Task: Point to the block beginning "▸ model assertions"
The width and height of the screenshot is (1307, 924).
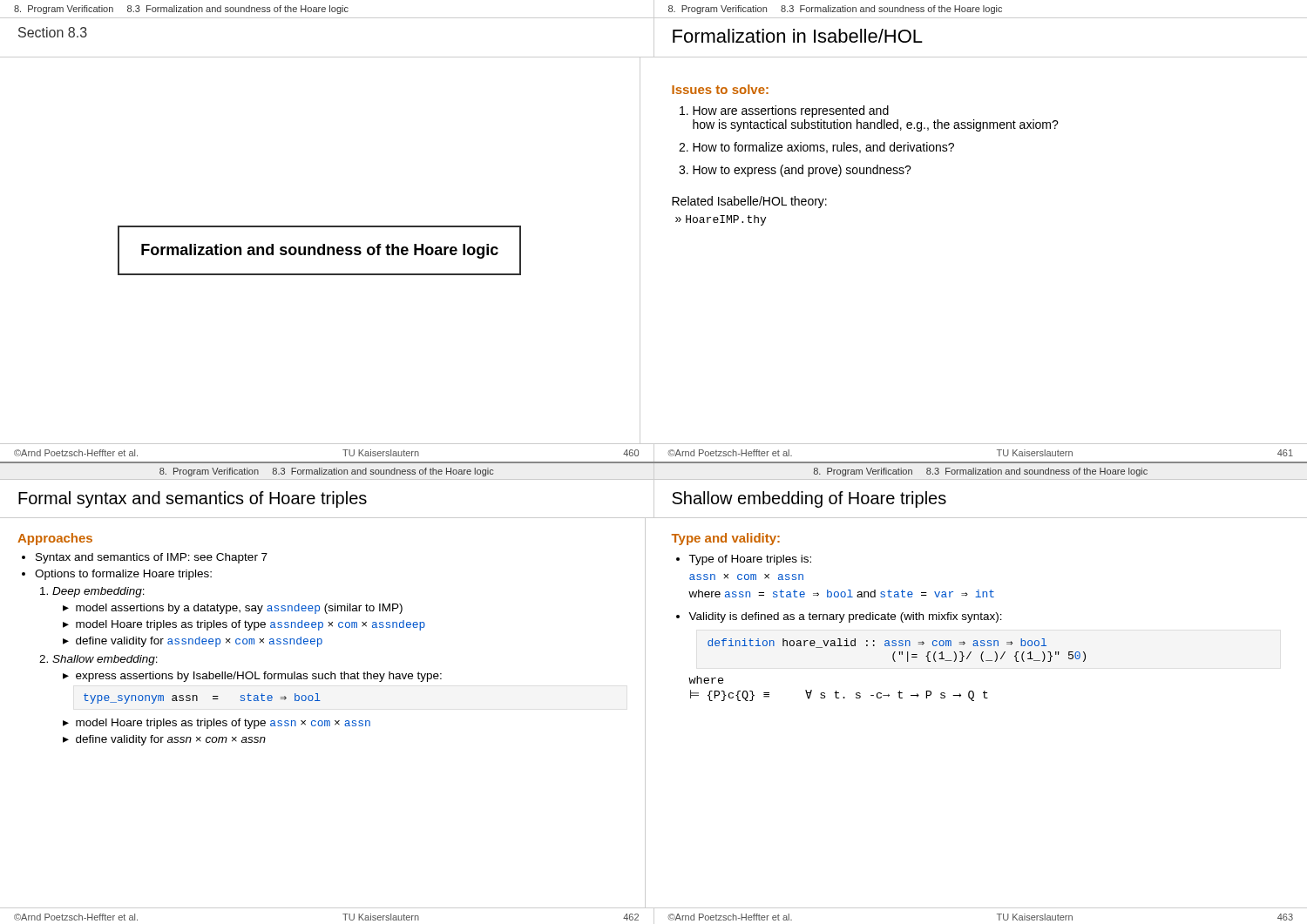Action: pos(233,608)
